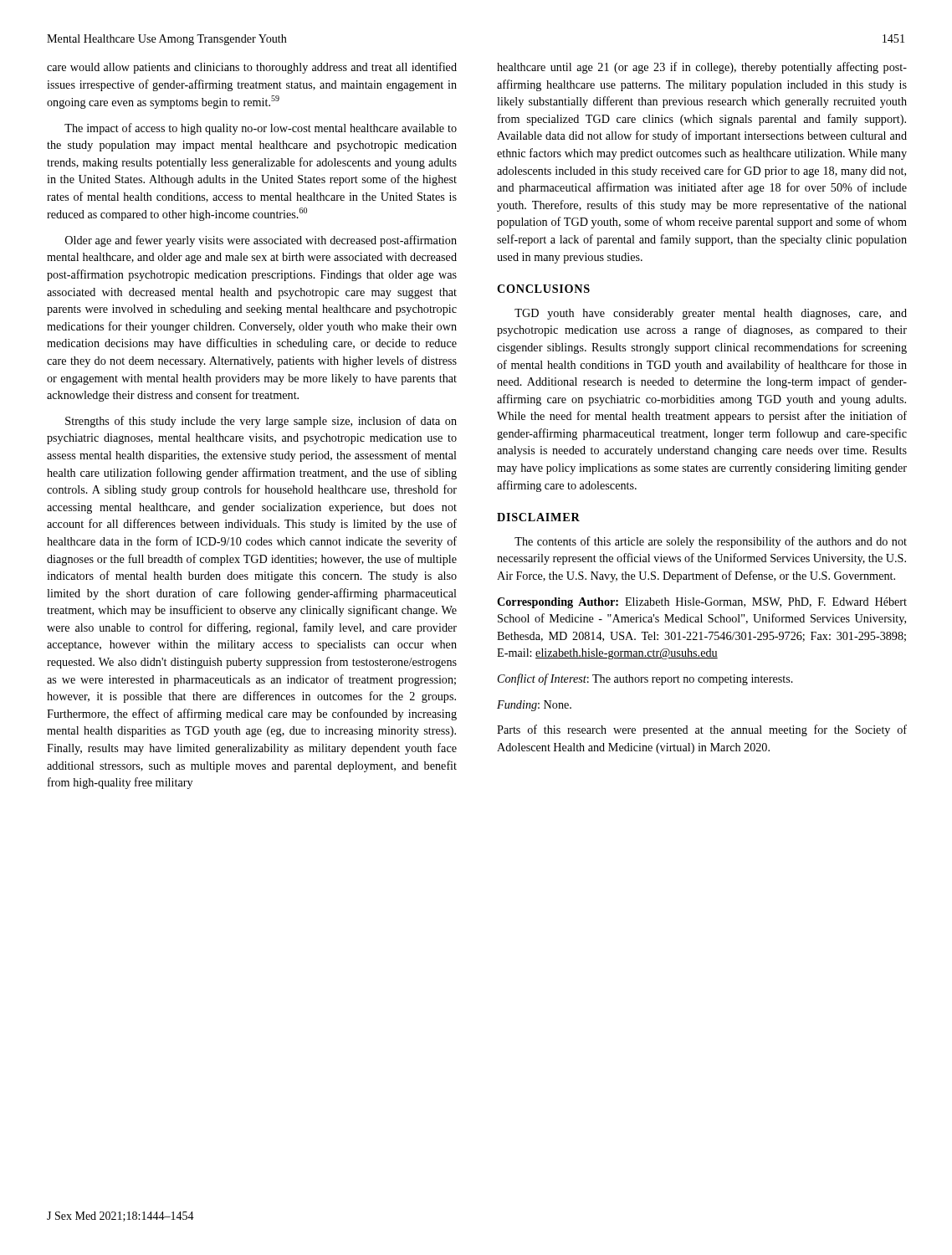Locate the region starting "Strengths of this study include the"
952x1255 pixels.
click(252, 602)
